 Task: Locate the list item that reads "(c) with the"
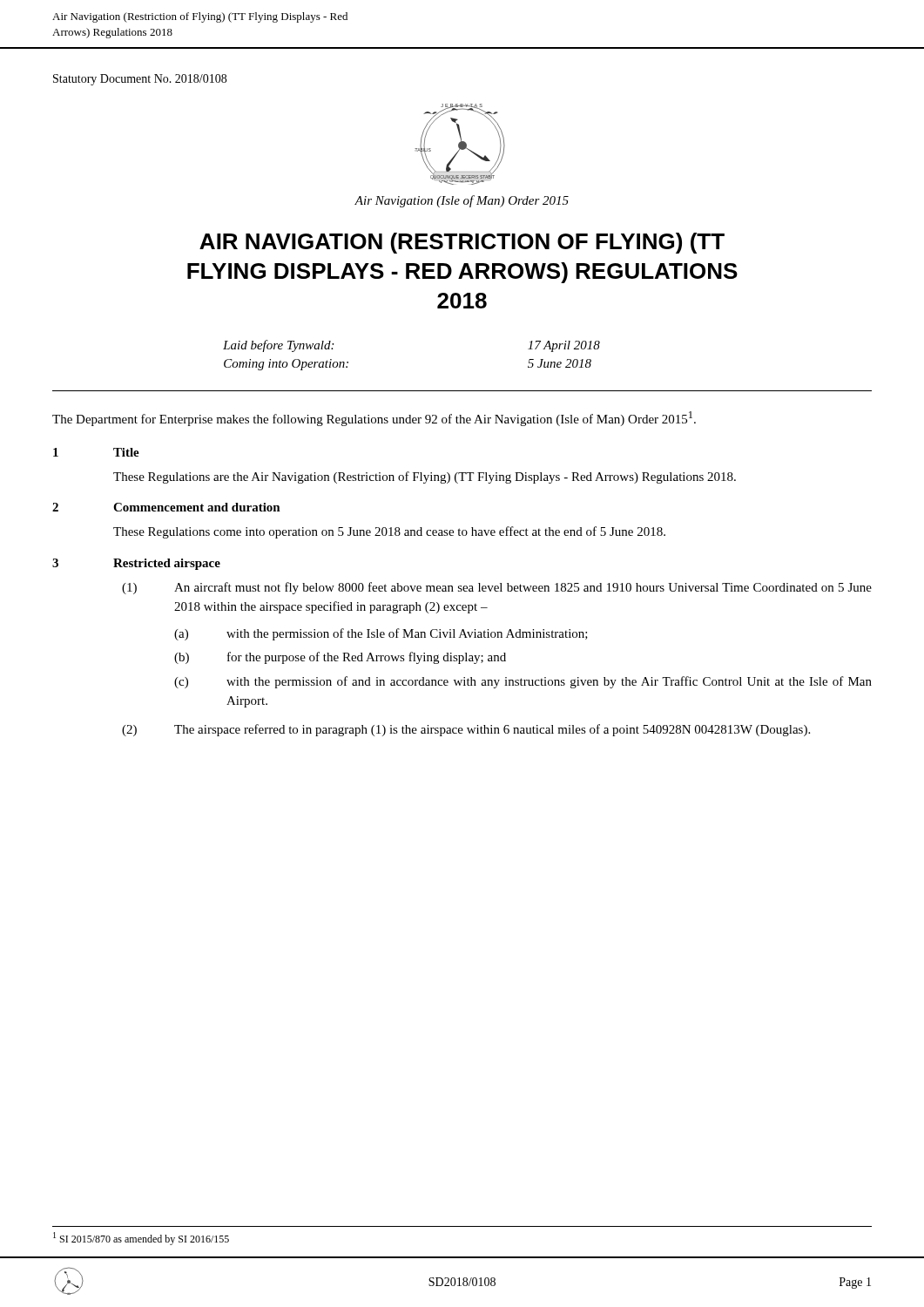coord(519,691)
